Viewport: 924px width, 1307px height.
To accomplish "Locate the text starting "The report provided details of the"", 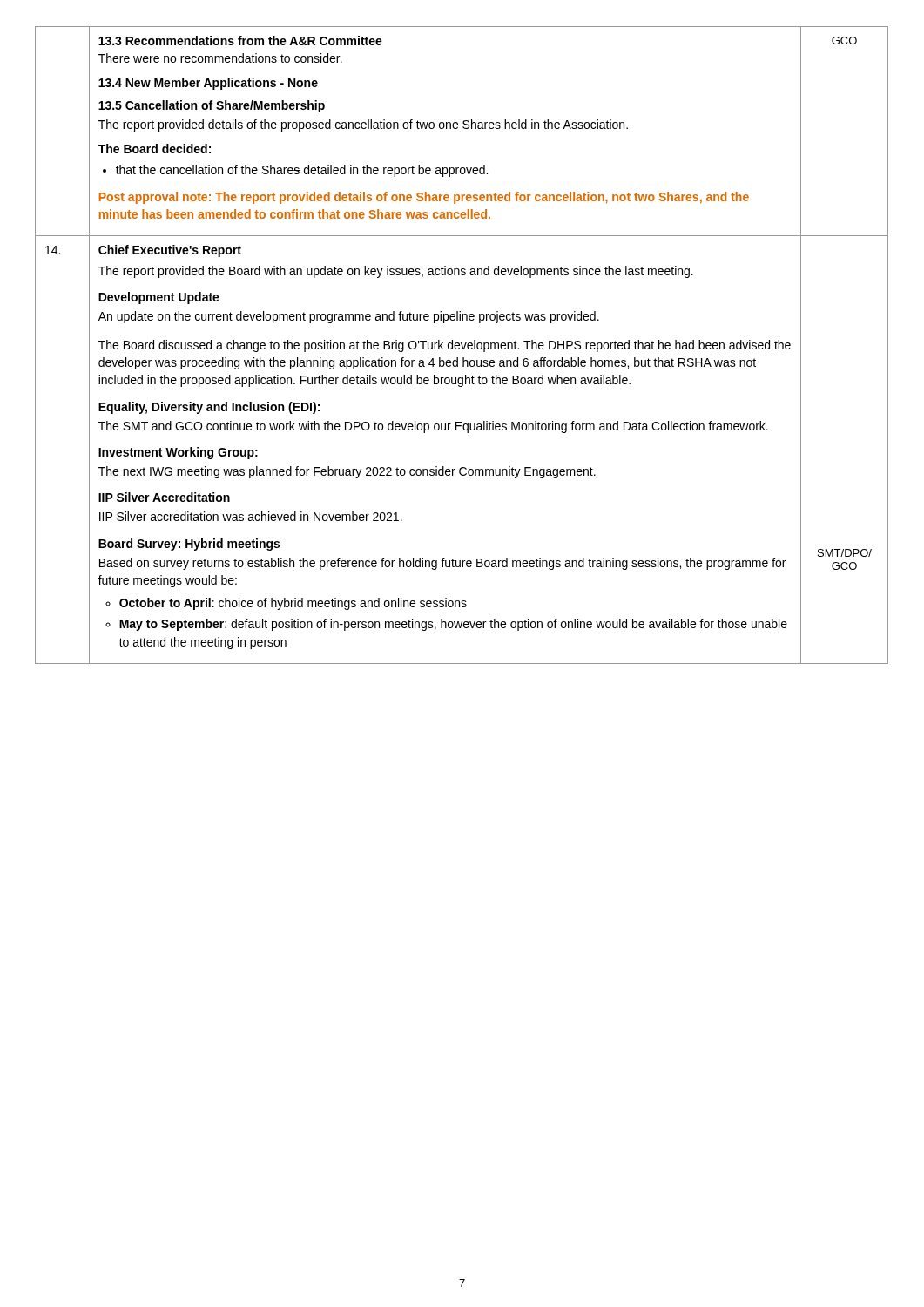I will click(x=363, y=125).
